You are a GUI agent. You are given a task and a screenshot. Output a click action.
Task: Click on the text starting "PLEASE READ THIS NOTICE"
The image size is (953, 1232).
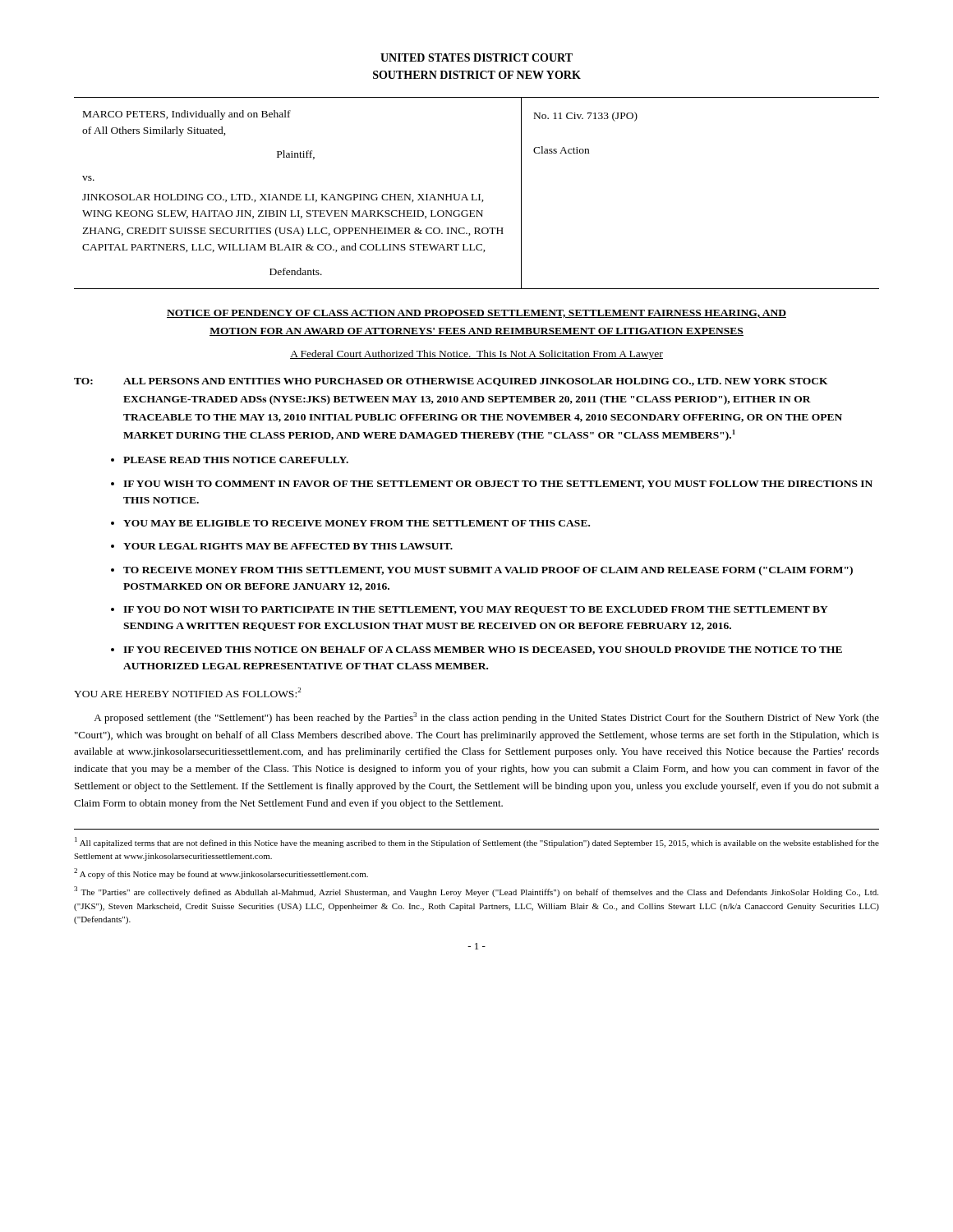(x=236, y=460)
